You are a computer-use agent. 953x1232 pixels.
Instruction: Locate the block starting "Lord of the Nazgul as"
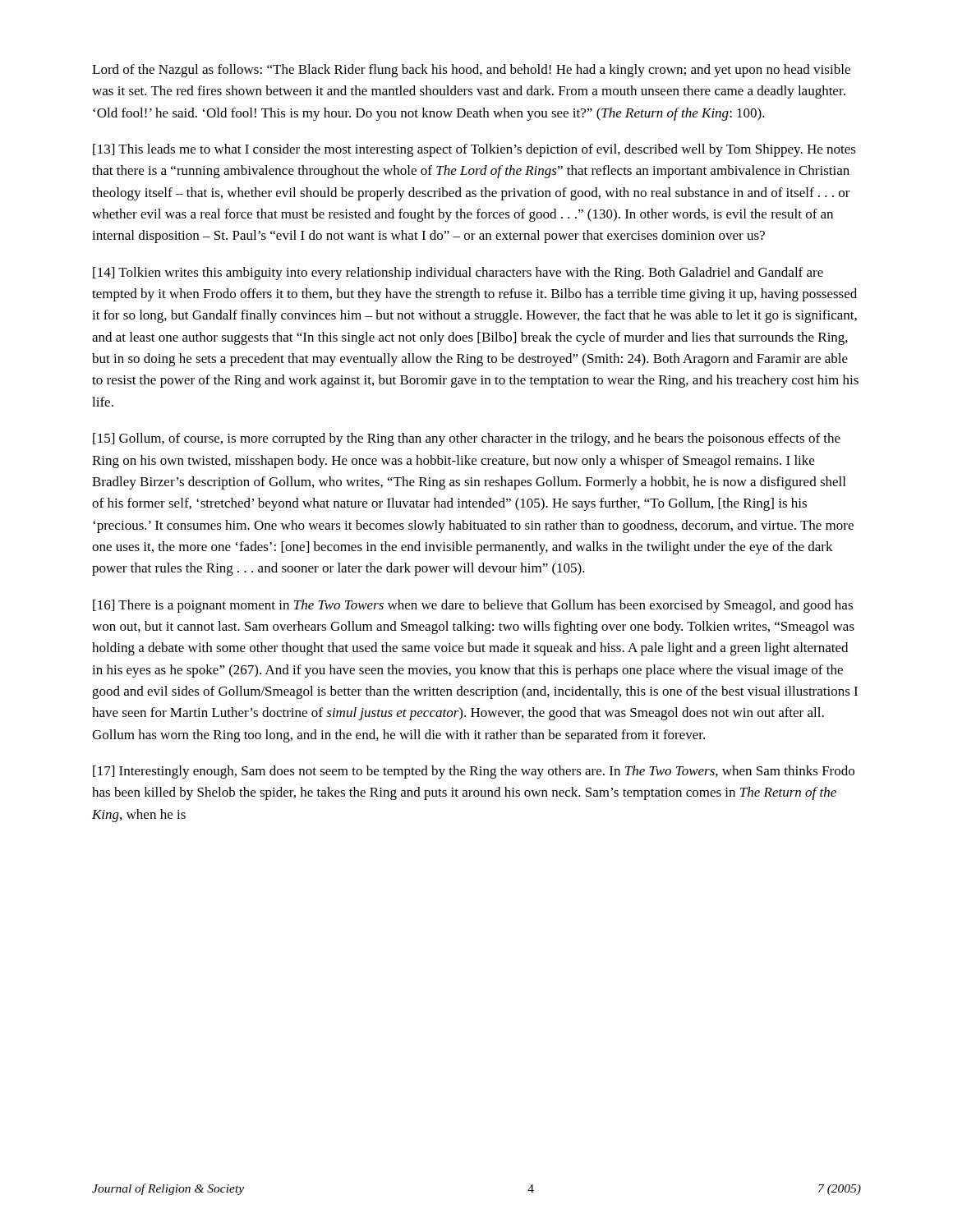(x=471, y=91)
